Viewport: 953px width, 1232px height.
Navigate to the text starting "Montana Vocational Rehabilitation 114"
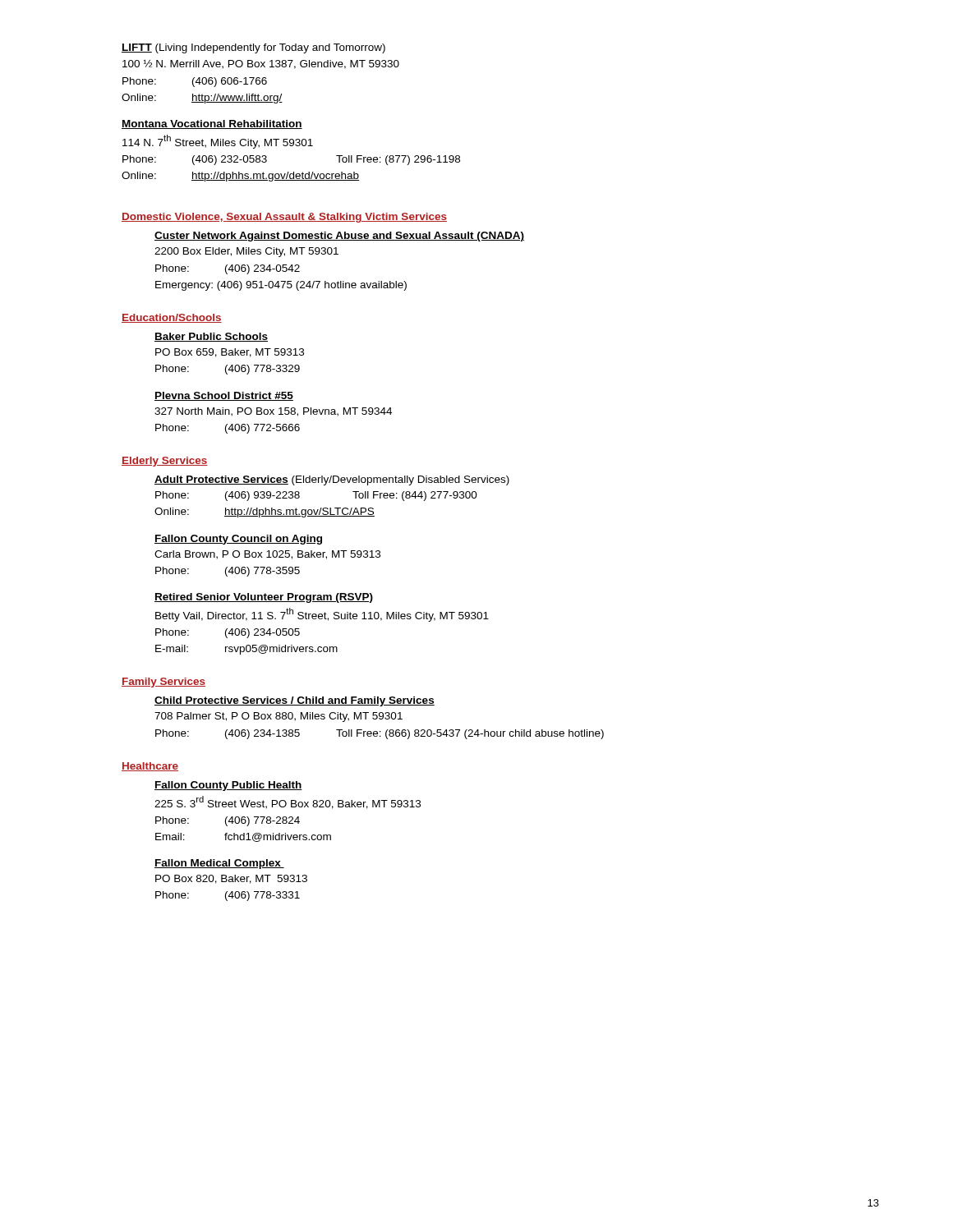212,124
